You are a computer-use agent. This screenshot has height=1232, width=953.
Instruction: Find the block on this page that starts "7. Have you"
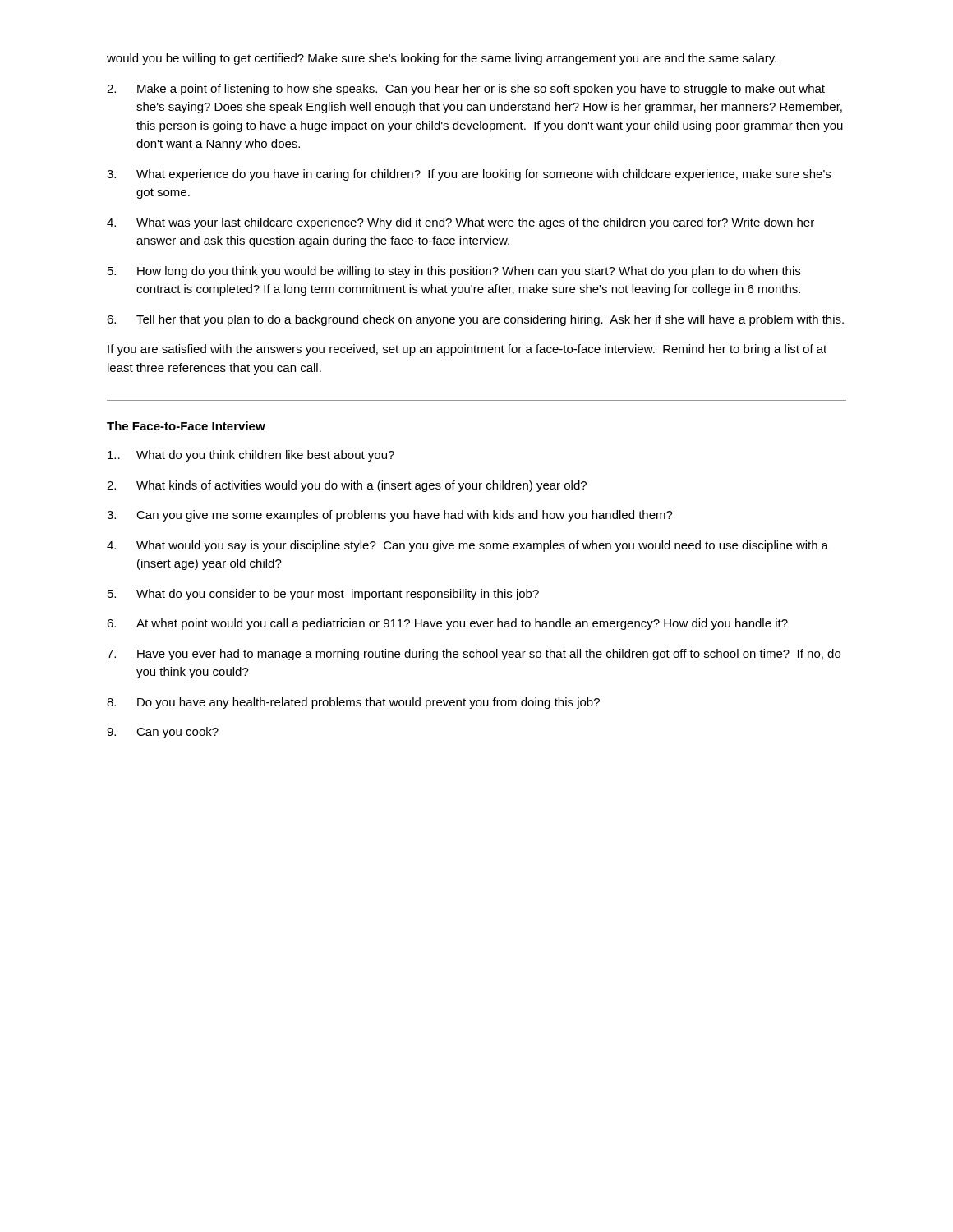(476, 663)
